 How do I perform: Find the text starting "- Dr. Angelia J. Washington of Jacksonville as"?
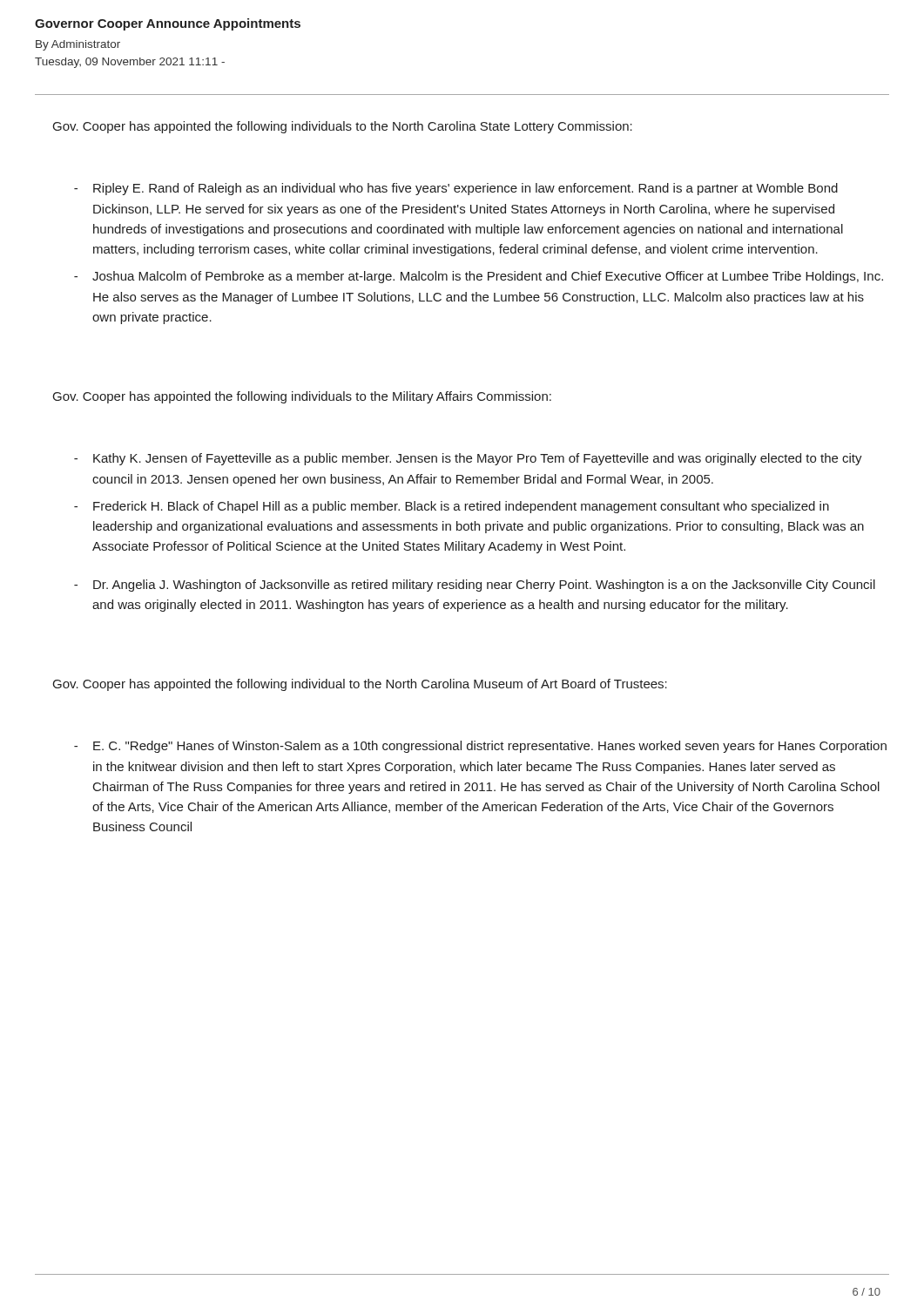tap(462, 594)
